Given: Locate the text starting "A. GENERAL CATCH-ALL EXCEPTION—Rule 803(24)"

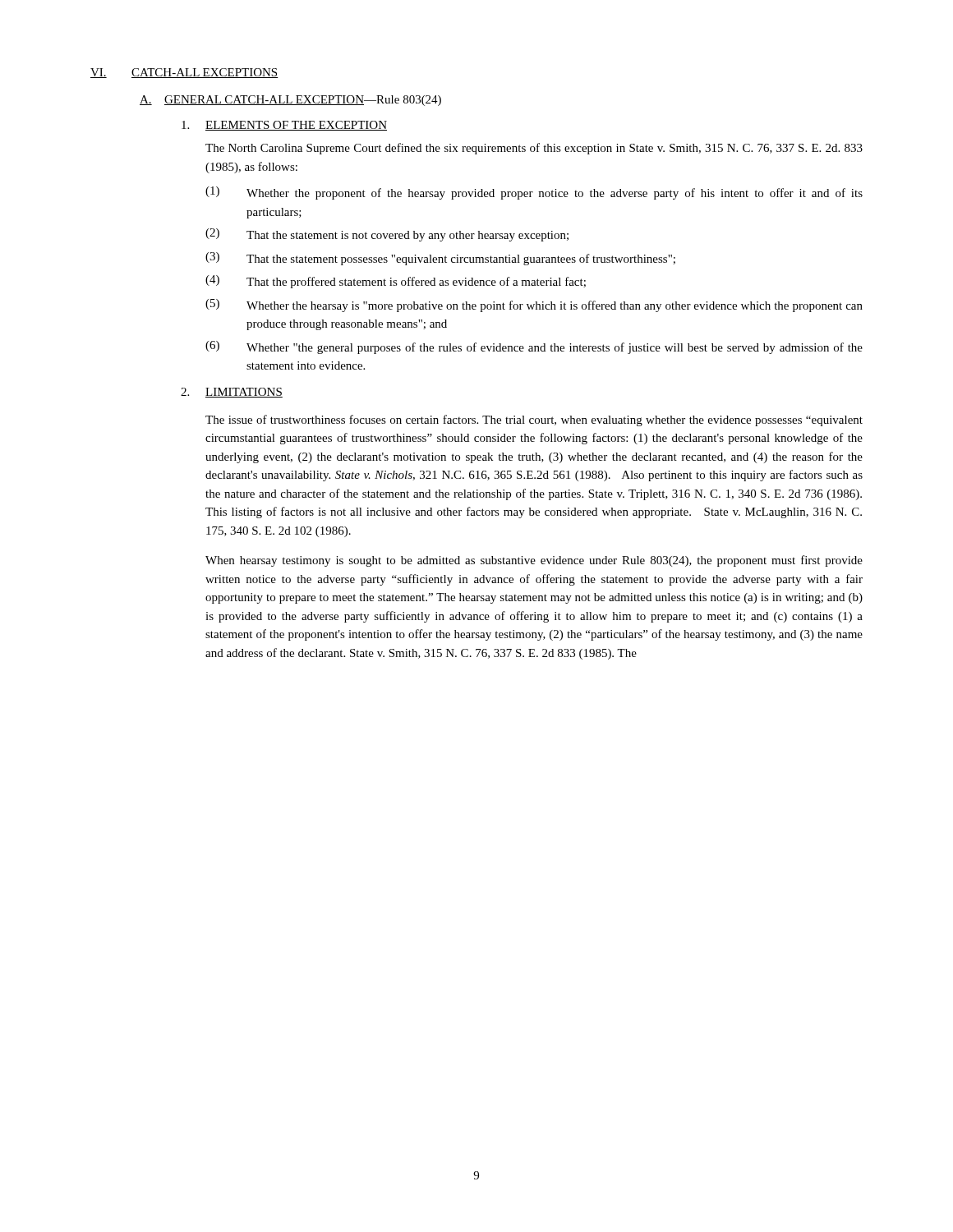Looking at the screenshot, I should (x=291, y=100).
